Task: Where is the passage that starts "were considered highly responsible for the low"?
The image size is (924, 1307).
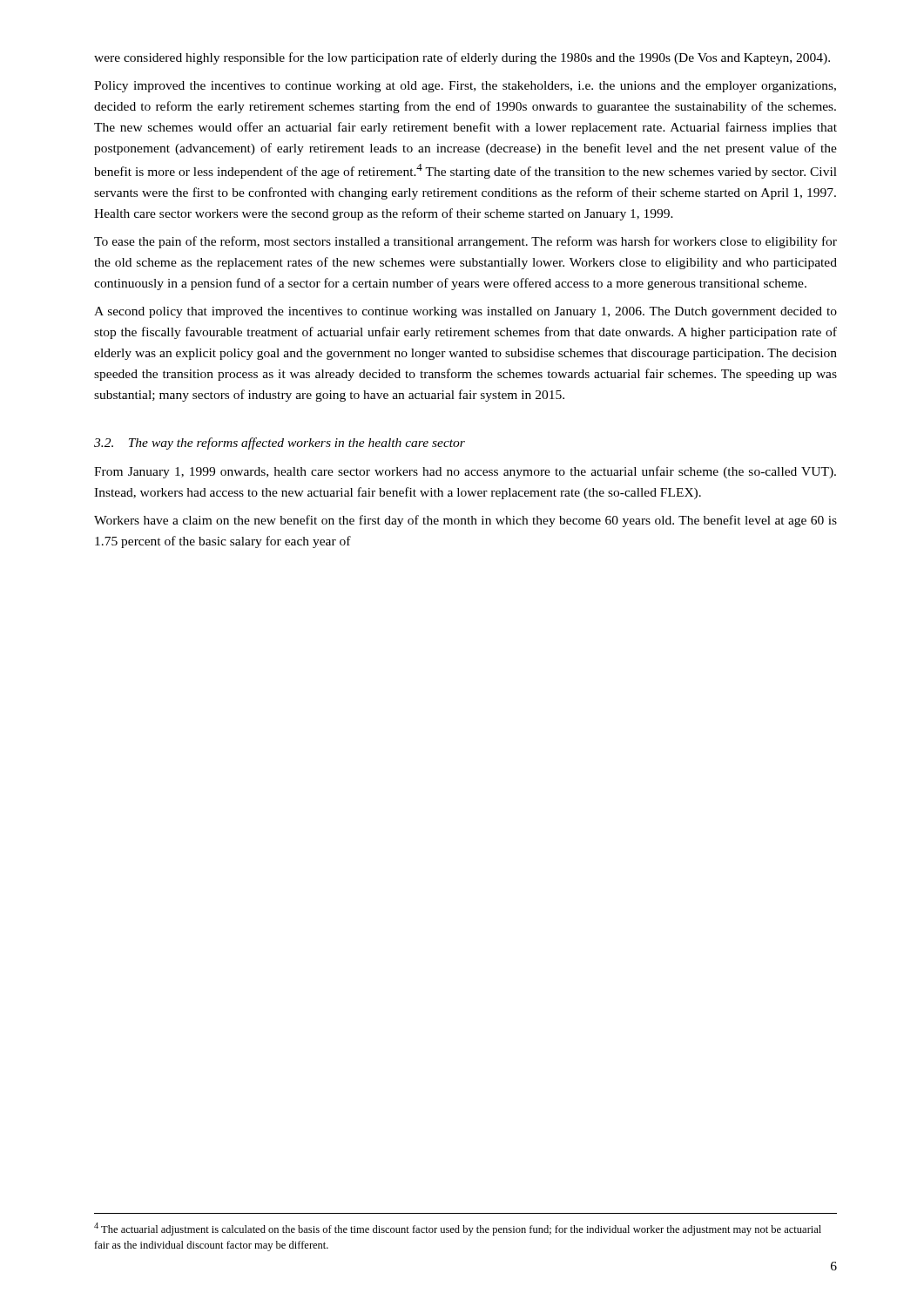Action: (x=463, y=57)
